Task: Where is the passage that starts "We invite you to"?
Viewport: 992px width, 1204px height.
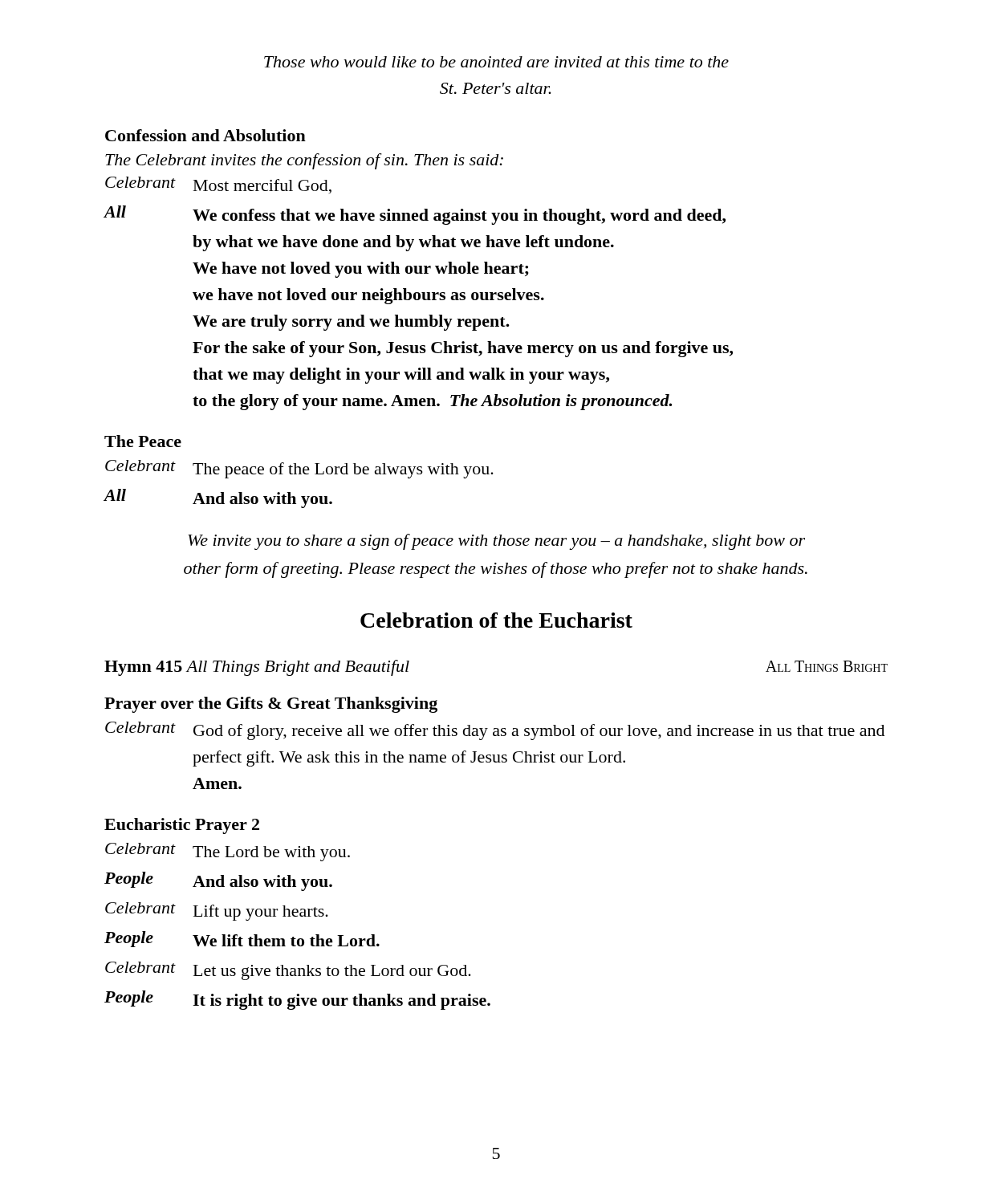Action: pyautogui.click(x=496, y=554)
